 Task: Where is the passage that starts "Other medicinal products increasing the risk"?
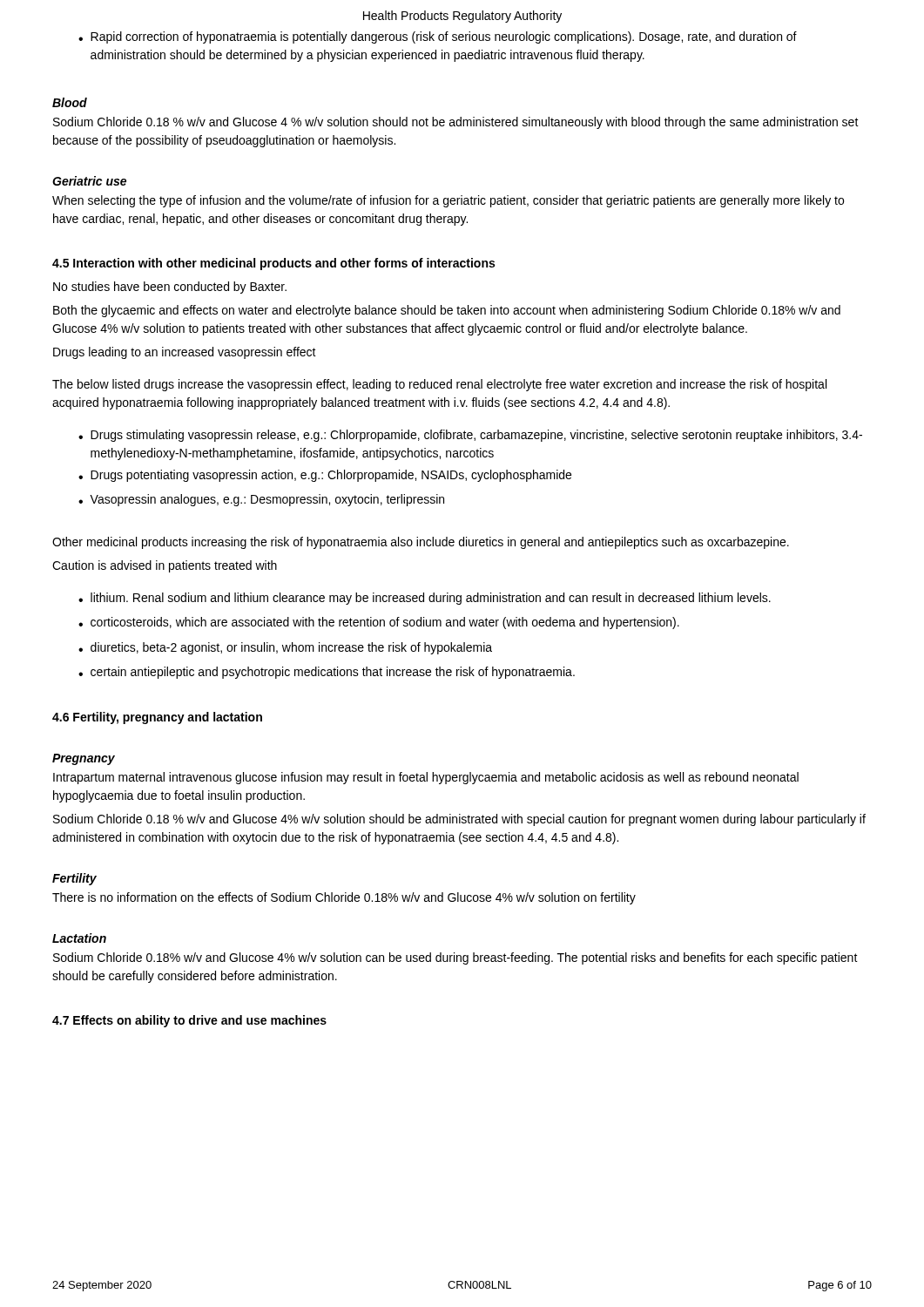coord(462,554)
